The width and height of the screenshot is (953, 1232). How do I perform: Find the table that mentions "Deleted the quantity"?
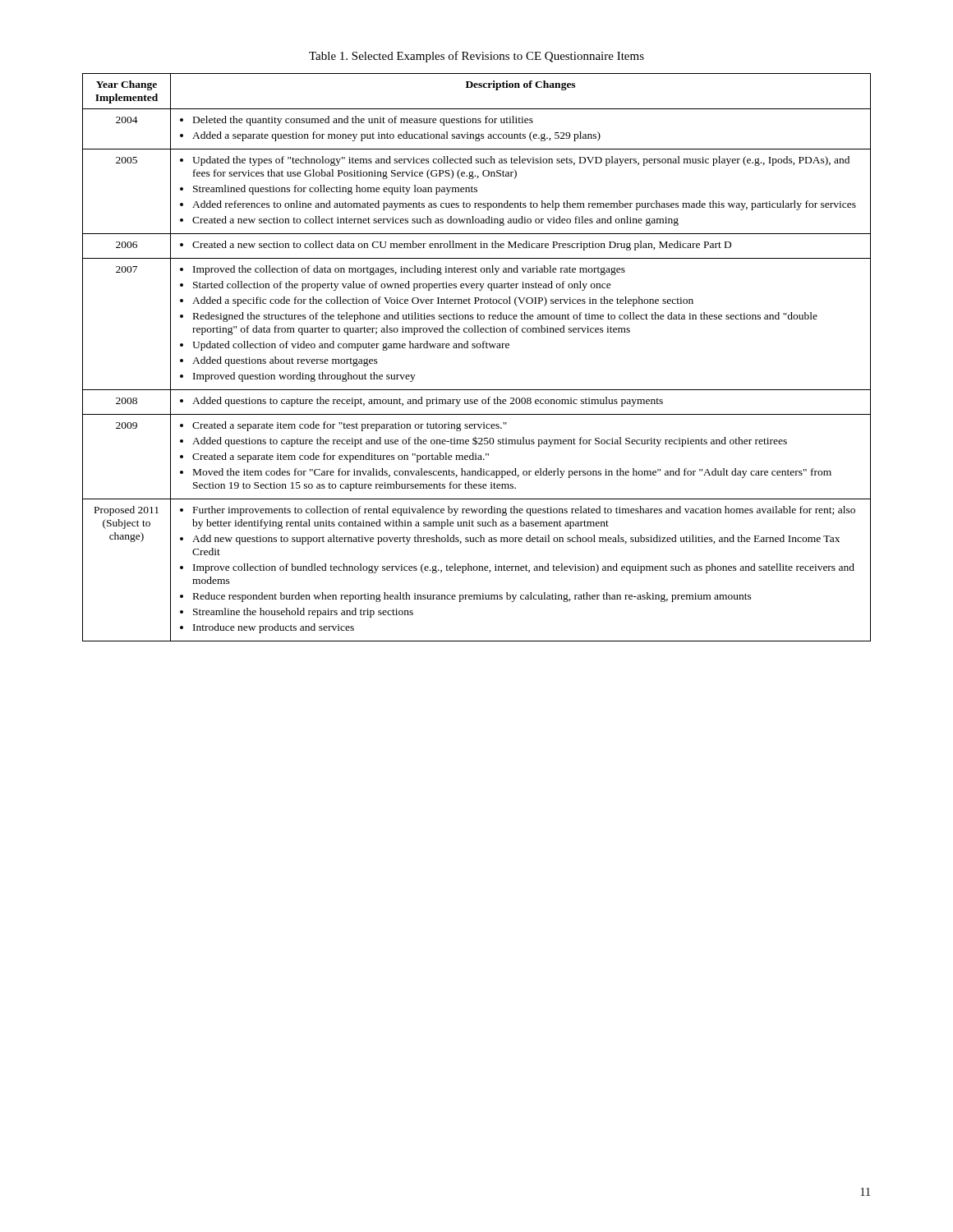click(476, 357)
